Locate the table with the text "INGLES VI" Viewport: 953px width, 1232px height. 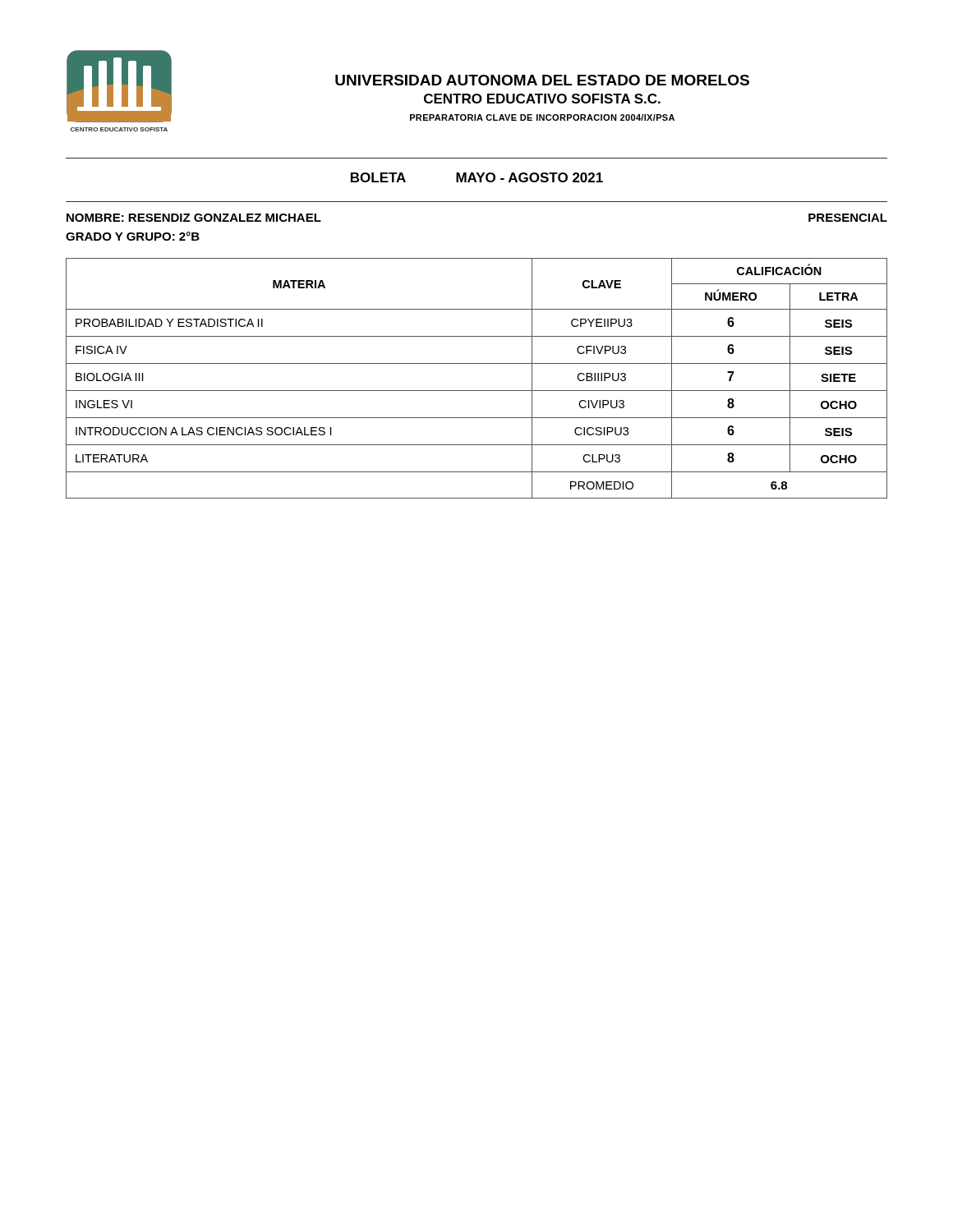tap(476, 378)
